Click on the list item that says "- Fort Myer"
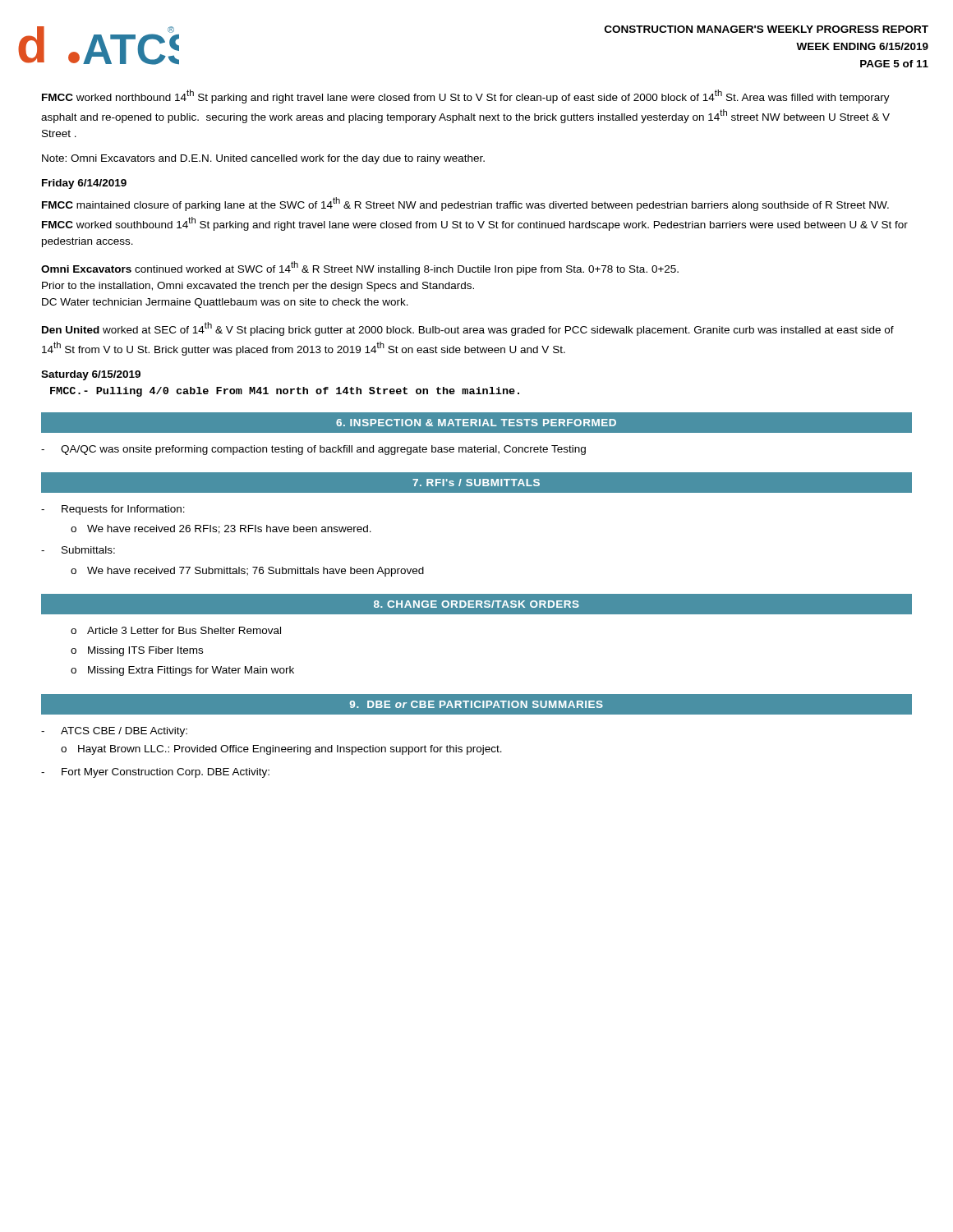 (x=155, y=773)
